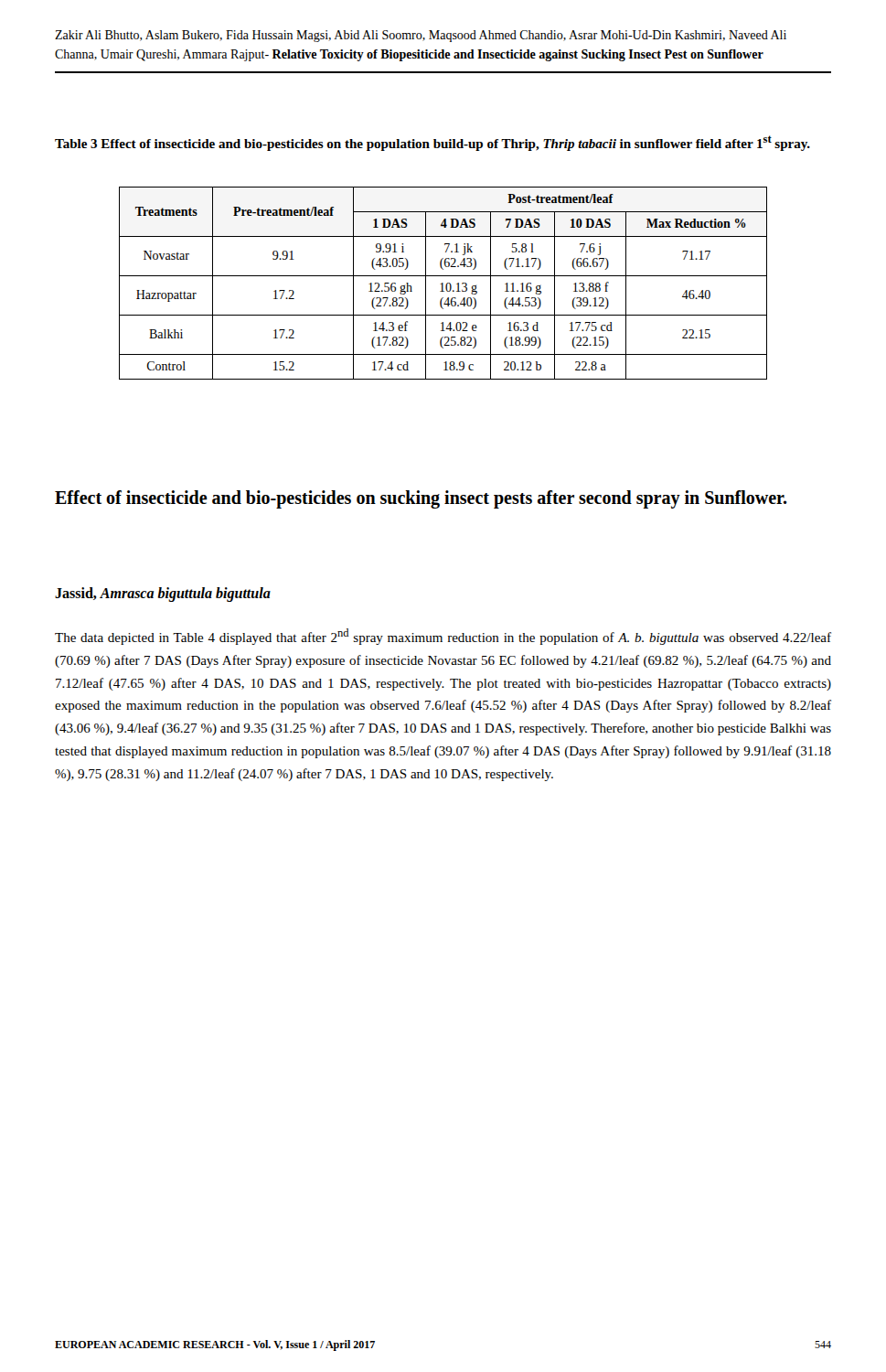Find a table
Viewport: 886px width, 1372px height.
pyautogui.click(x=443, y=283)
